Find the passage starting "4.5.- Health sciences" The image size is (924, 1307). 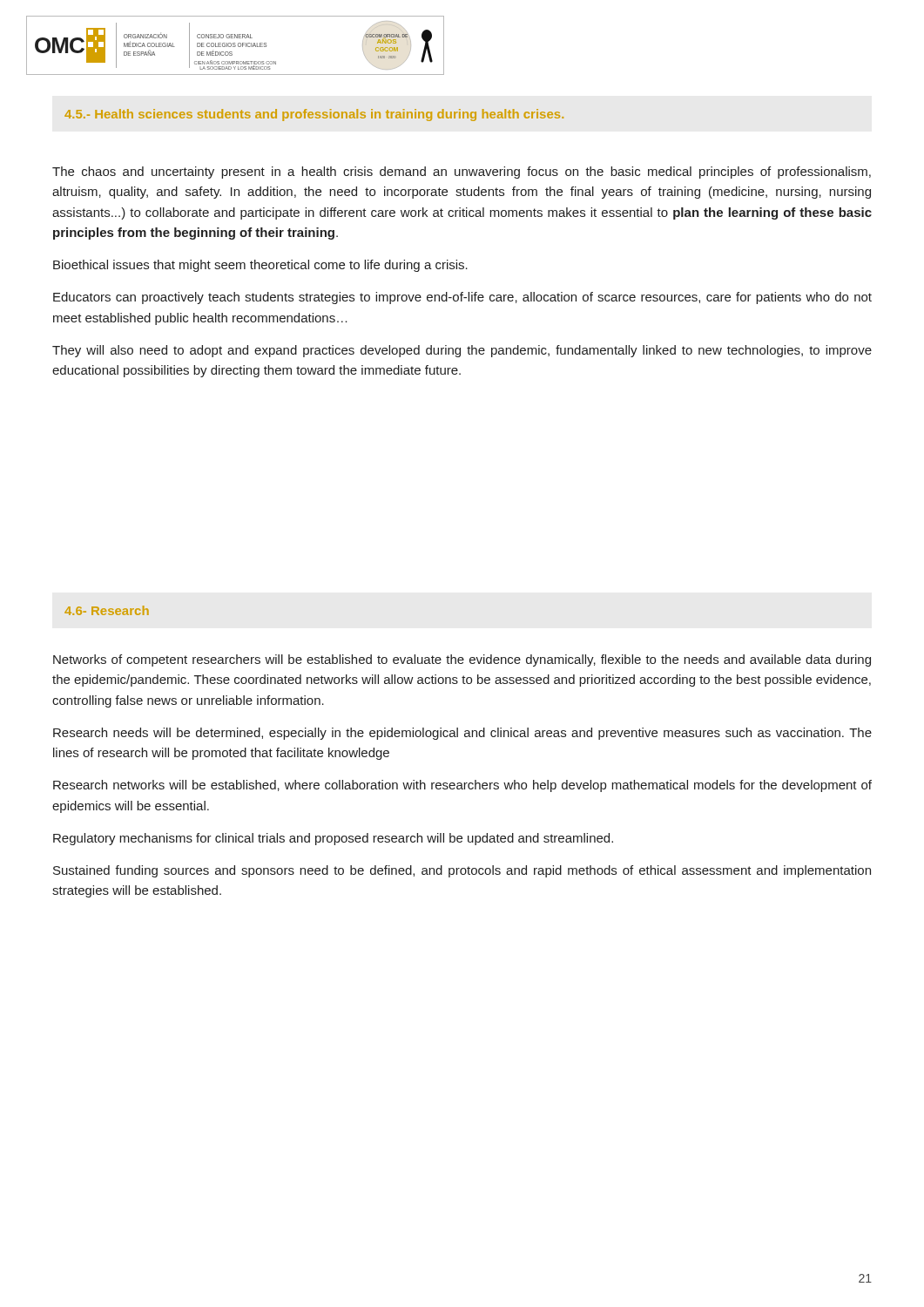tap(462, 114)
